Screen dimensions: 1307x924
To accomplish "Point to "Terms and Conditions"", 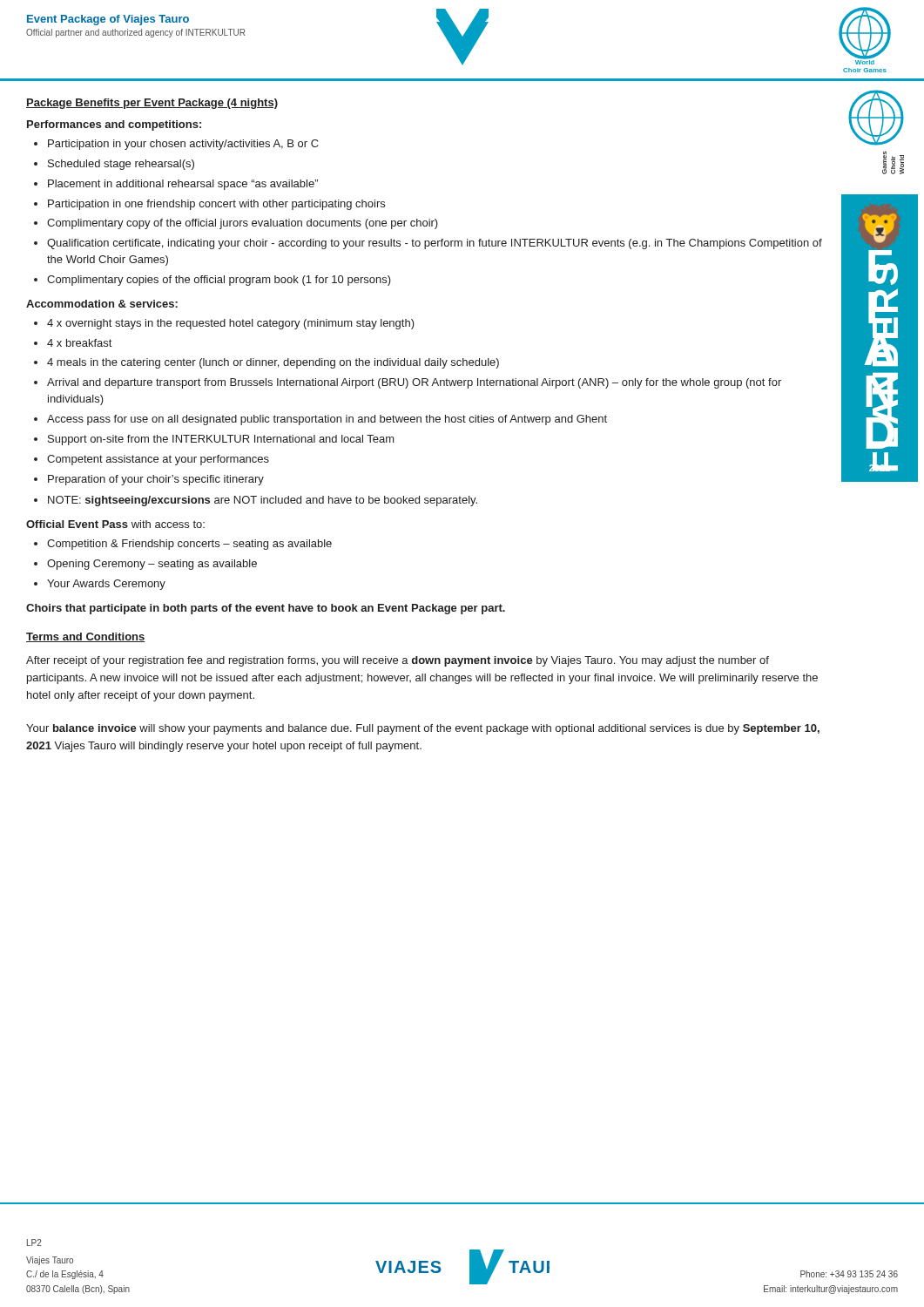I will coord(85,636).
